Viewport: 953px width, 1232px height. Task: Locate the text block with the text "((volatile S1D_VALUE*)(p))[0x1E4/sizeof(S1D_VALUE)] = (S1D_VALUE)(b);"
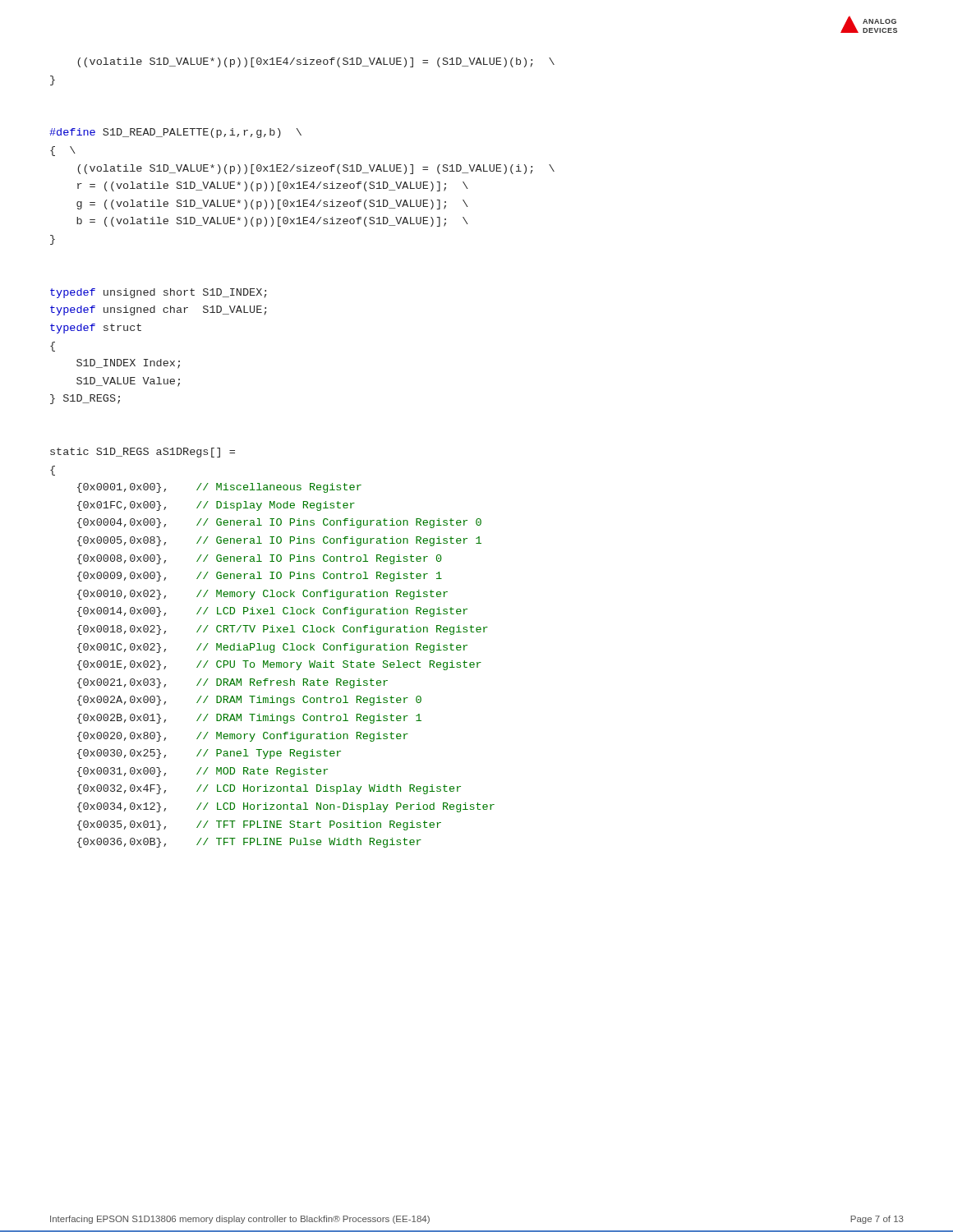point(316,62)
